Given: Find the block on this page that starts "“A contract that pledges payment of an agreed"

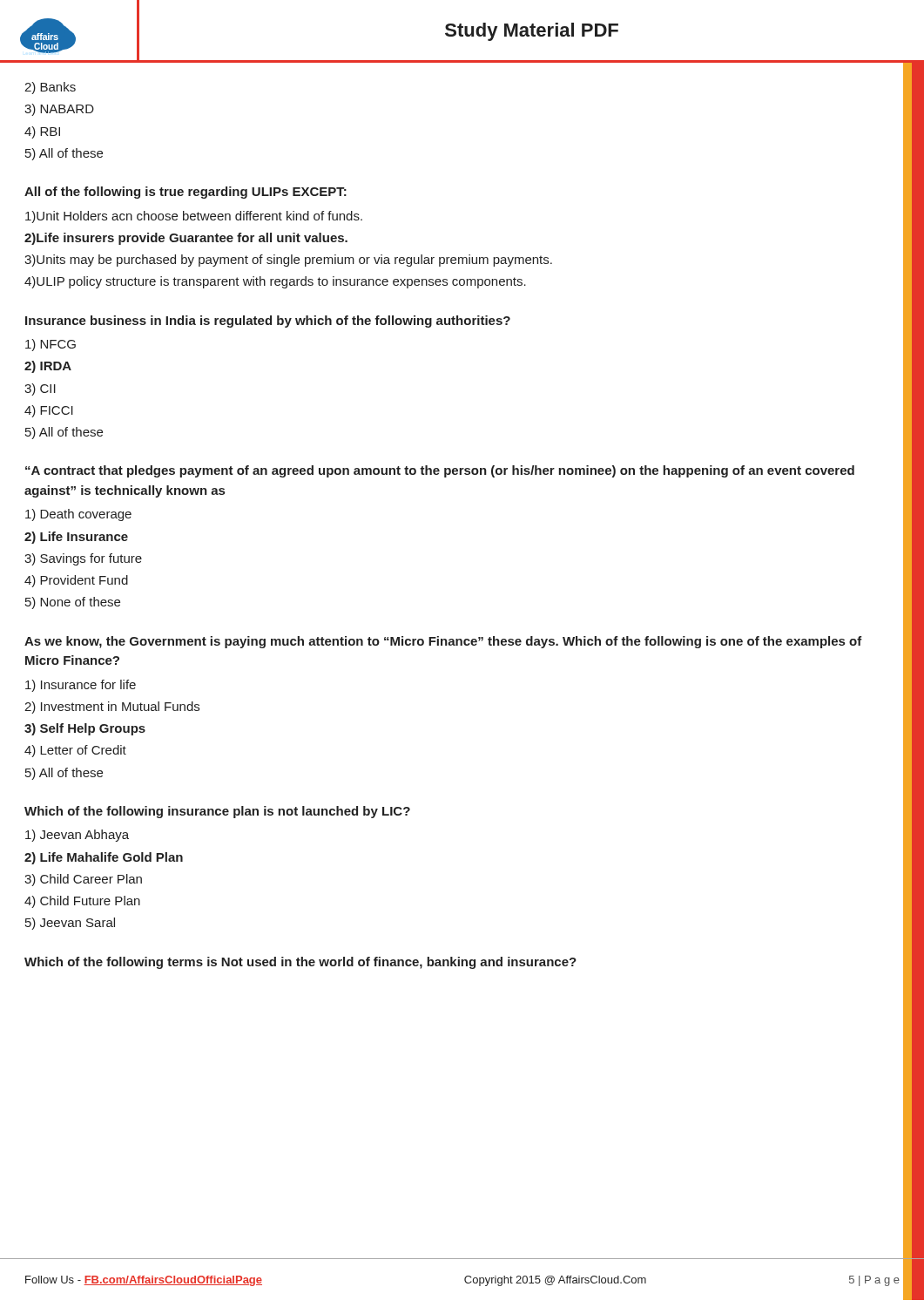Looking at the screenshot, I should [440, 480].
